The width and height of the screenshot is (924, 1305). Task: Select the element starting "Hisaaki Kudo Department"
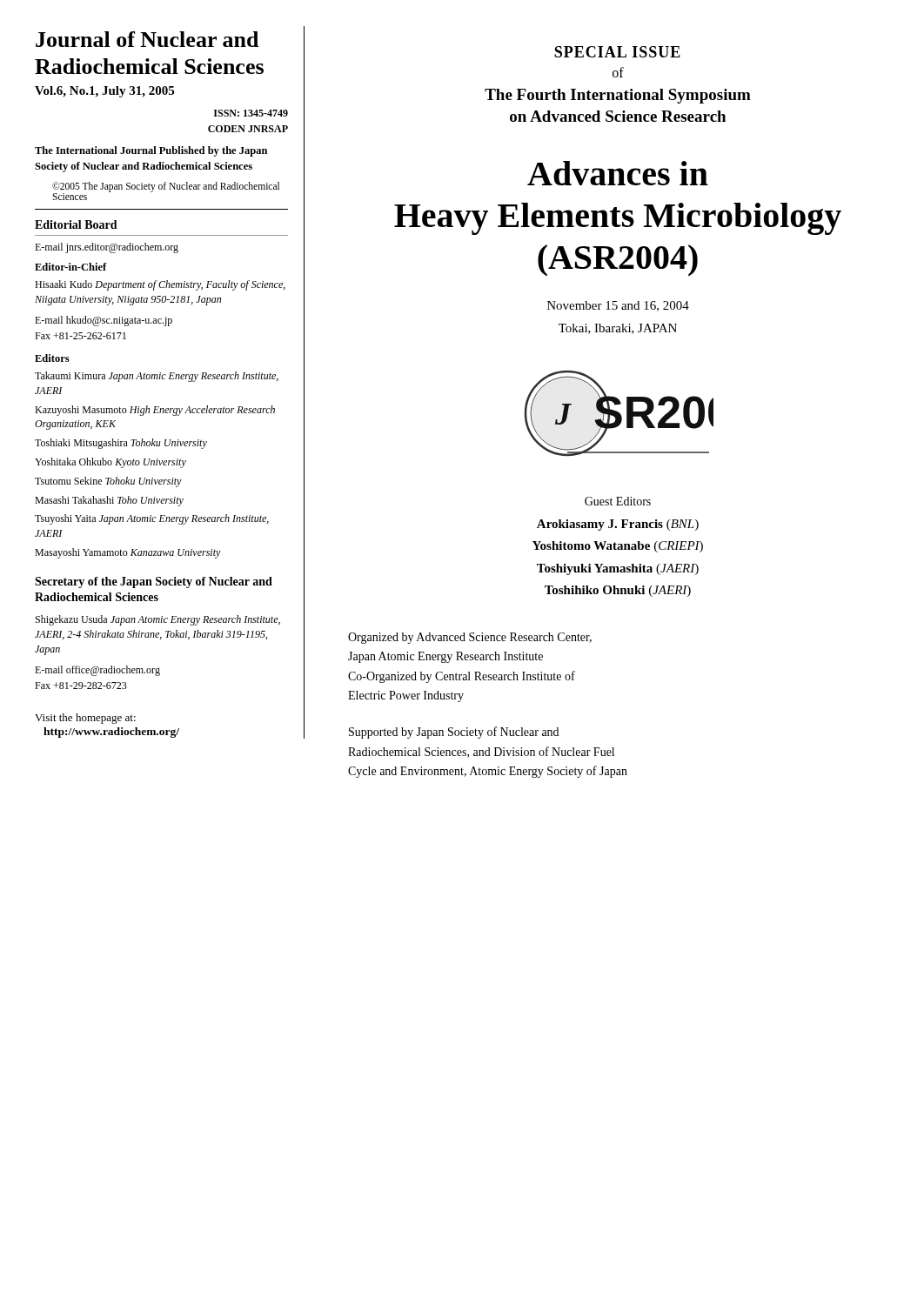point(160,292)
